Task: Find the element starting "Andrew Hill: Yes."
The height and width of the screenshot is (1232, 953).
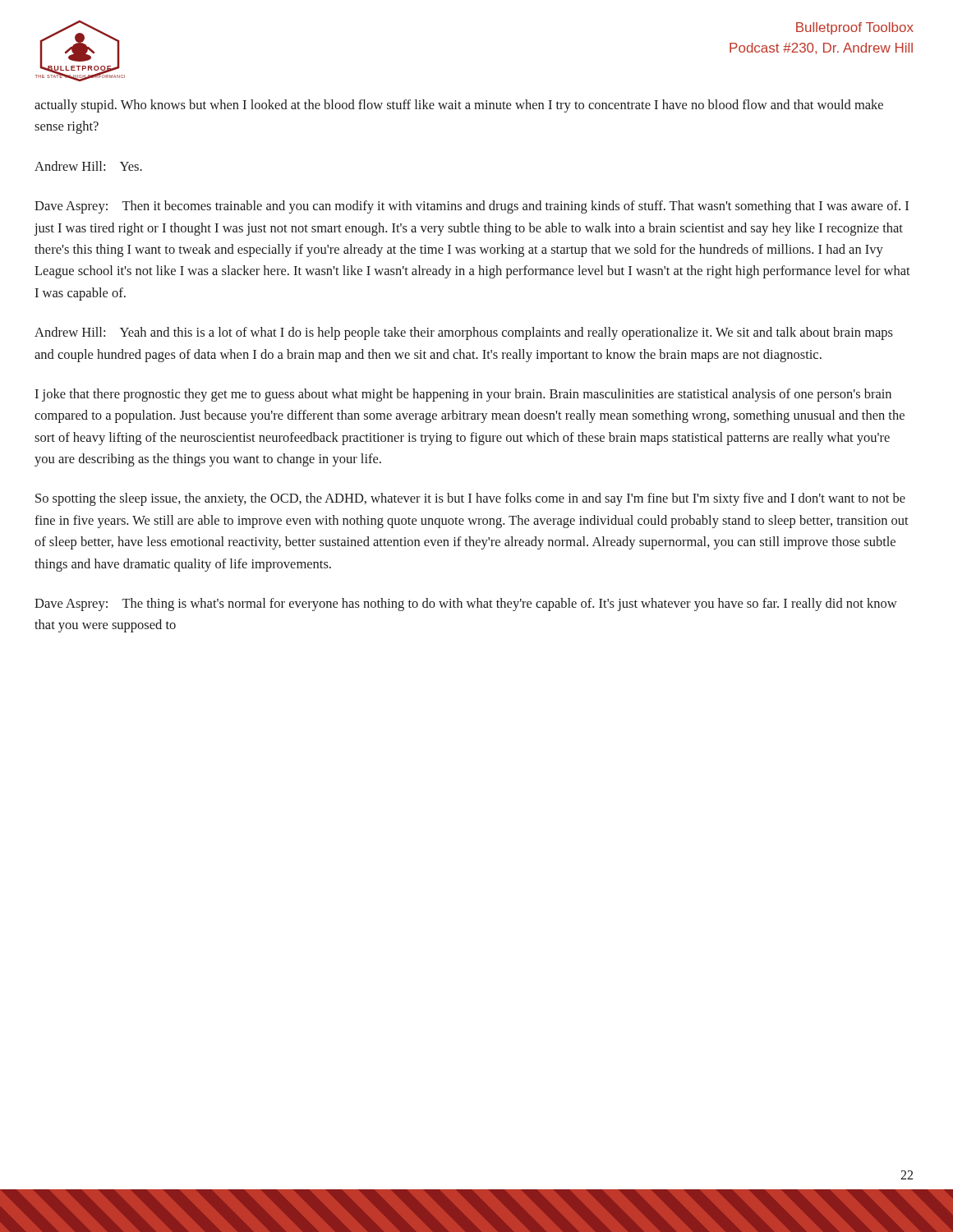Action: (89, 166)
